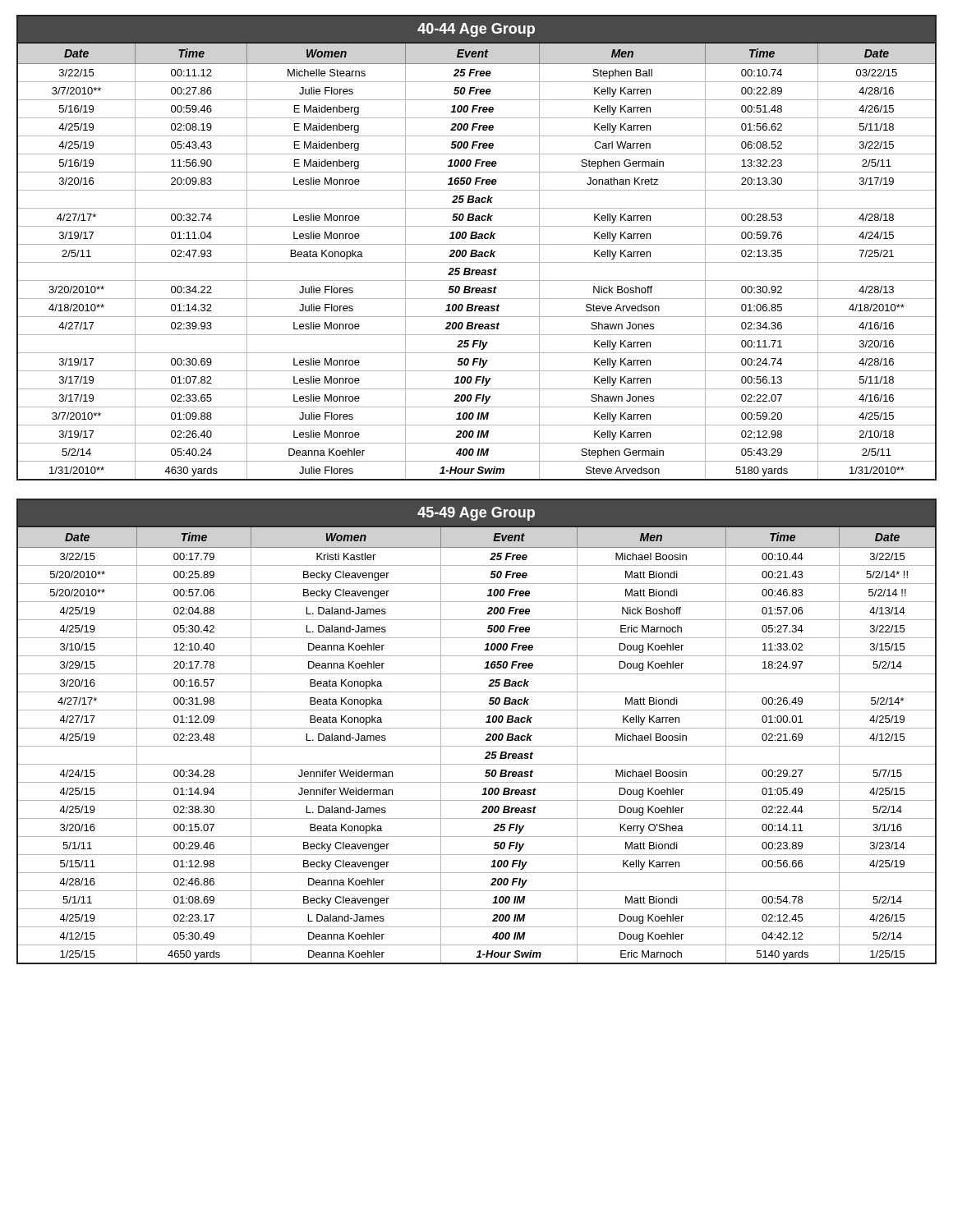
Task: Locate the title with the text "45-49 Age Group"
Action: pyautogui.click(x=476, y=513)
